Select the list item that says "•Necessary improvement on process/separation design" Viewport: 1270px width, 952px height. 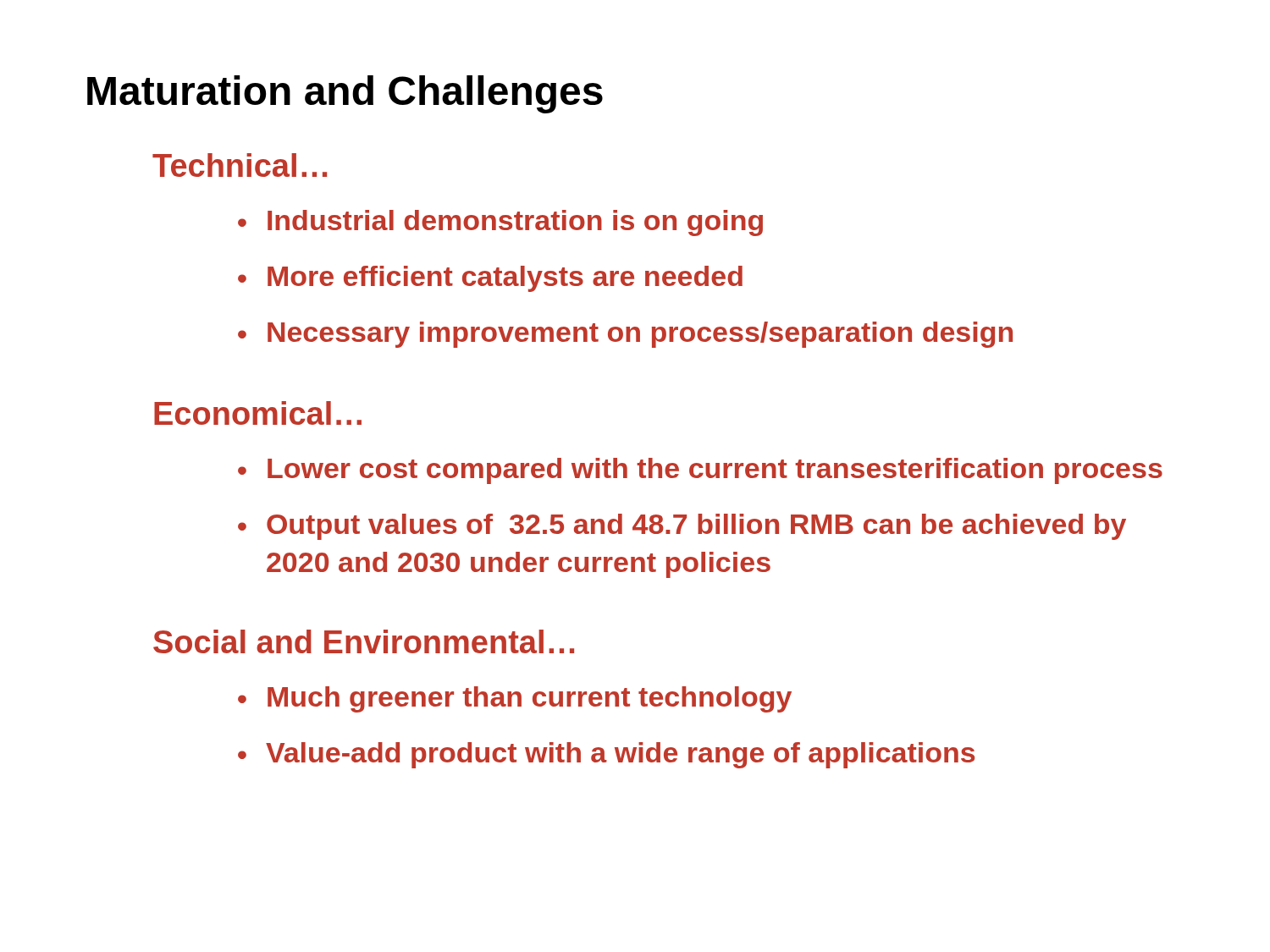point(626,333)
